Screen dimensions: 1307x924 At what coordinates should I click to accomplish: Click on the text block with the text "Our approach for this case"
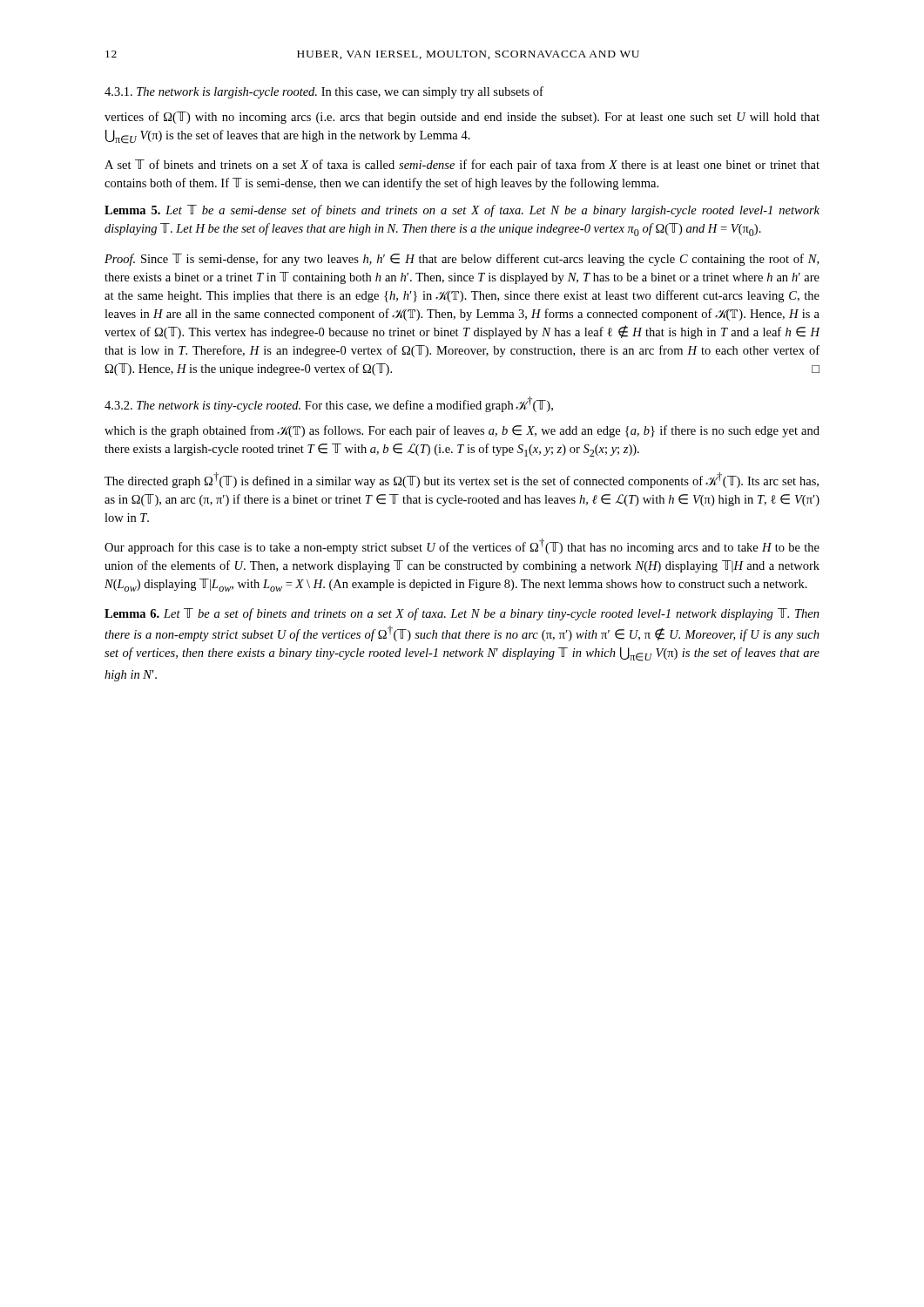click(x=462, y=565)
